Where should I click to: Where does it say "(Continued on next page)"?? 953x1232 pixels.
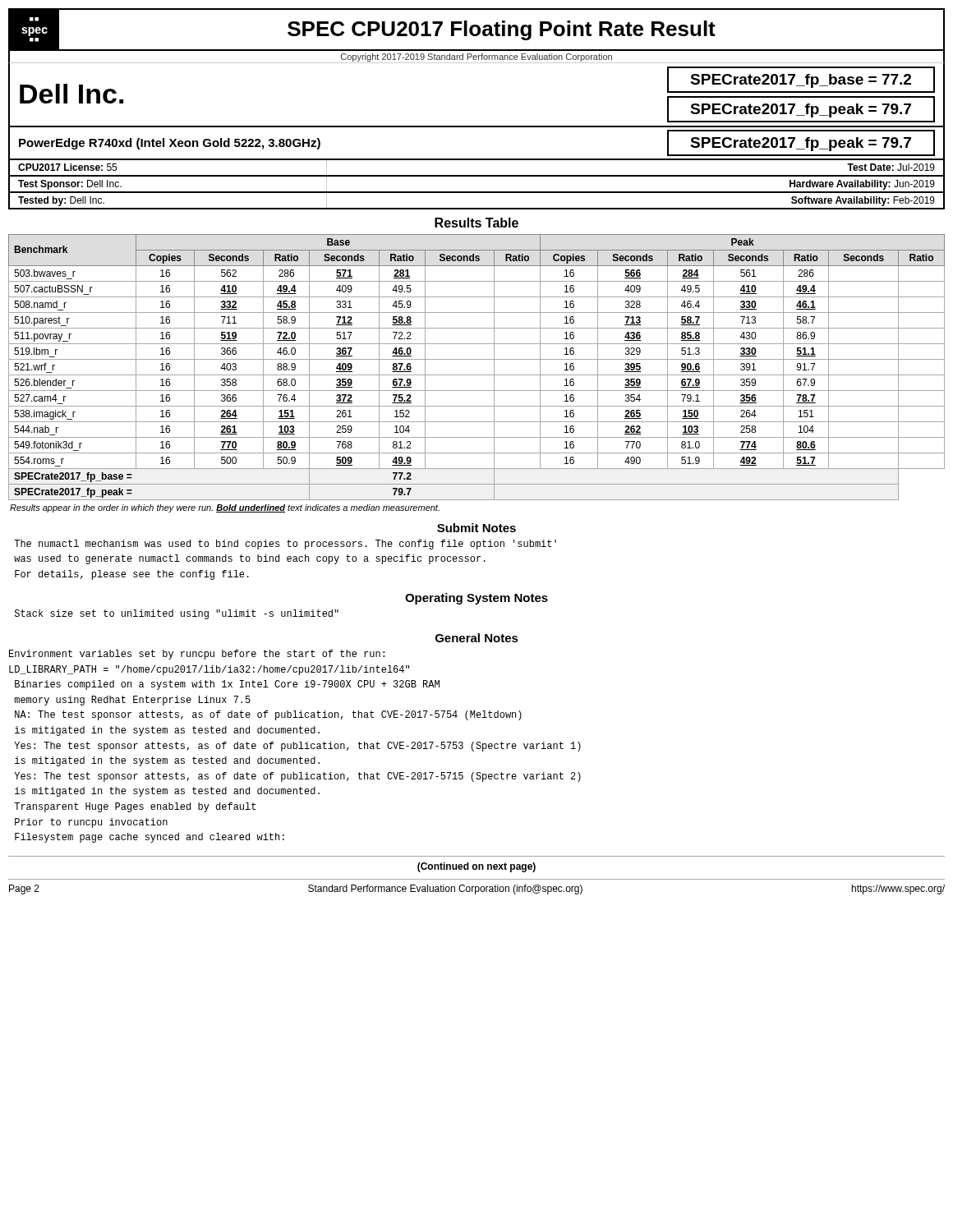(476, 866)
